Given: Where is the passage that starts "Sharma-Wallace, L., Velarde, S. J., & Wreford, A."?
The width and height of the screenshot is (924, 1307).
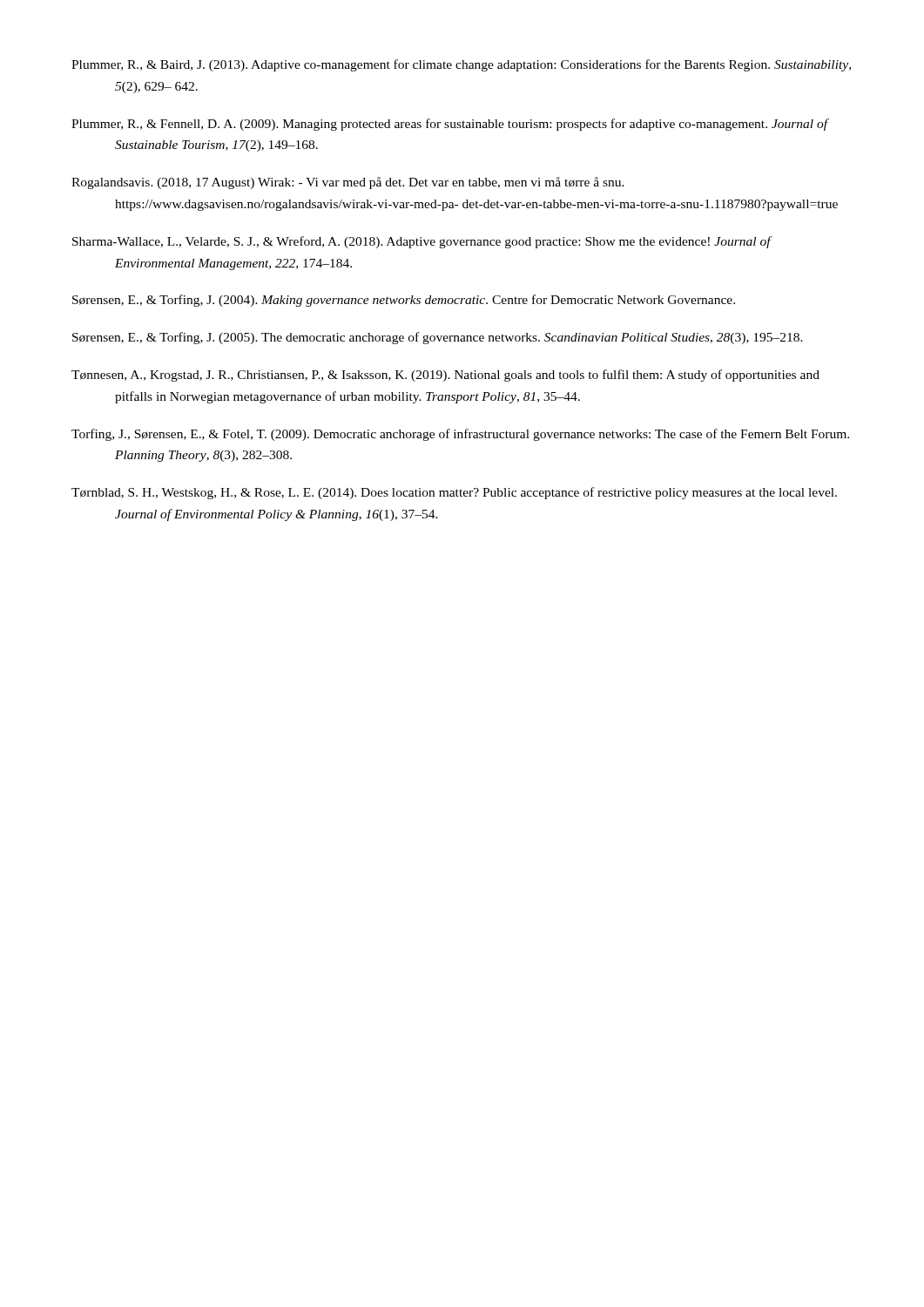Looking at the screenshot, I should [x=421, y=252].
